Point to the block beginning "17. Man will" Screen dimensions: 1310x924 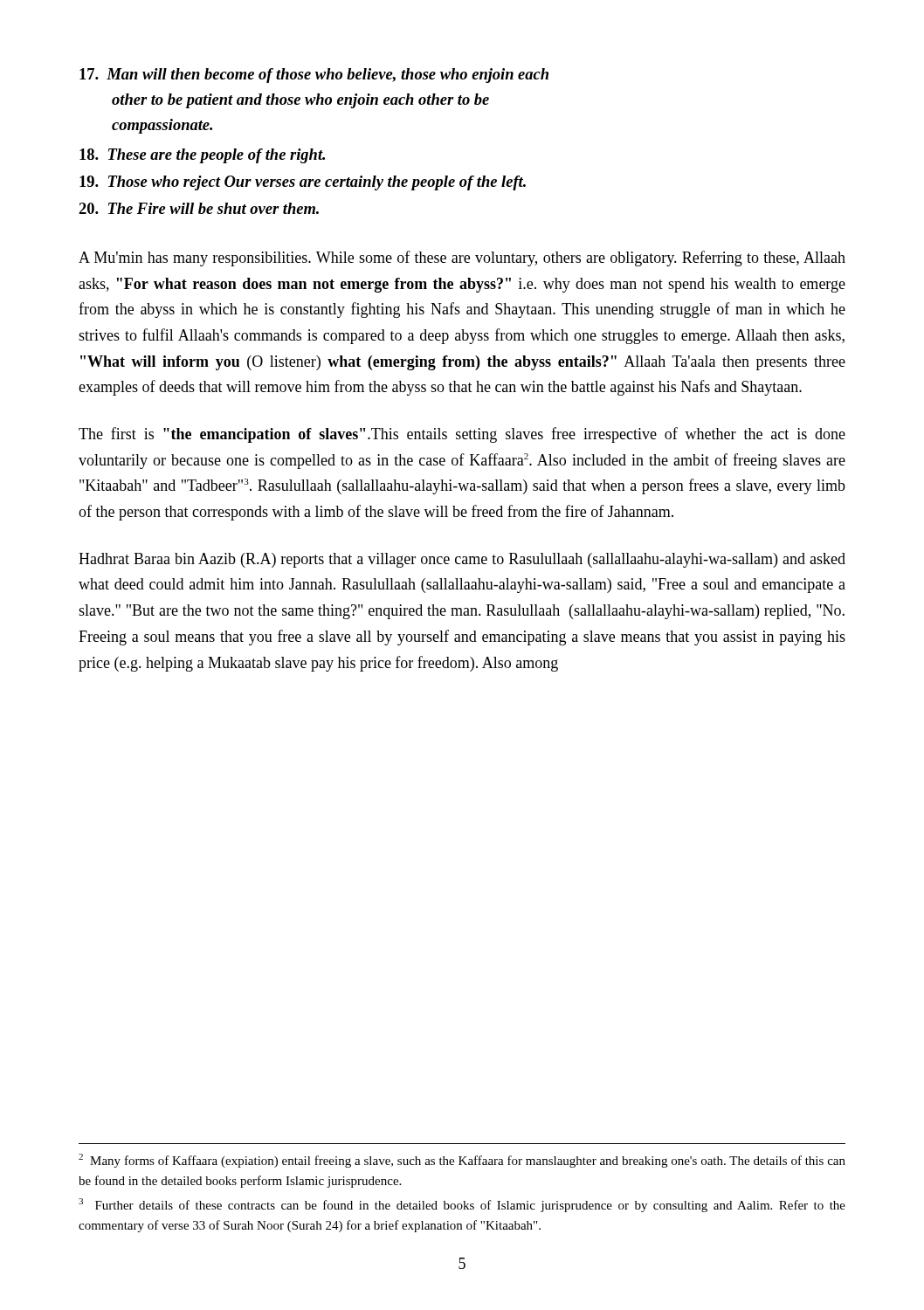[462, 100]
